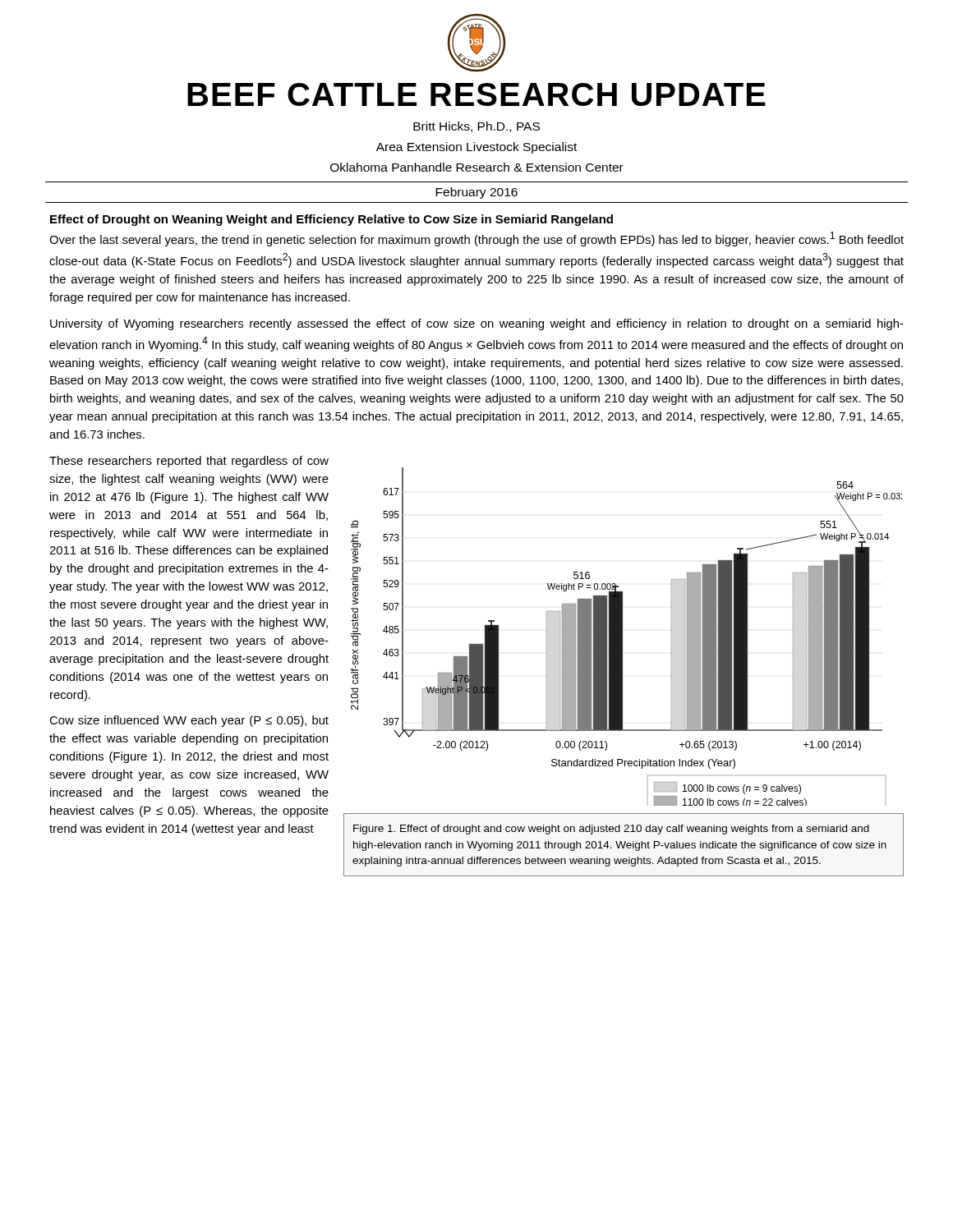Select the logo

[x=476, y=44]
